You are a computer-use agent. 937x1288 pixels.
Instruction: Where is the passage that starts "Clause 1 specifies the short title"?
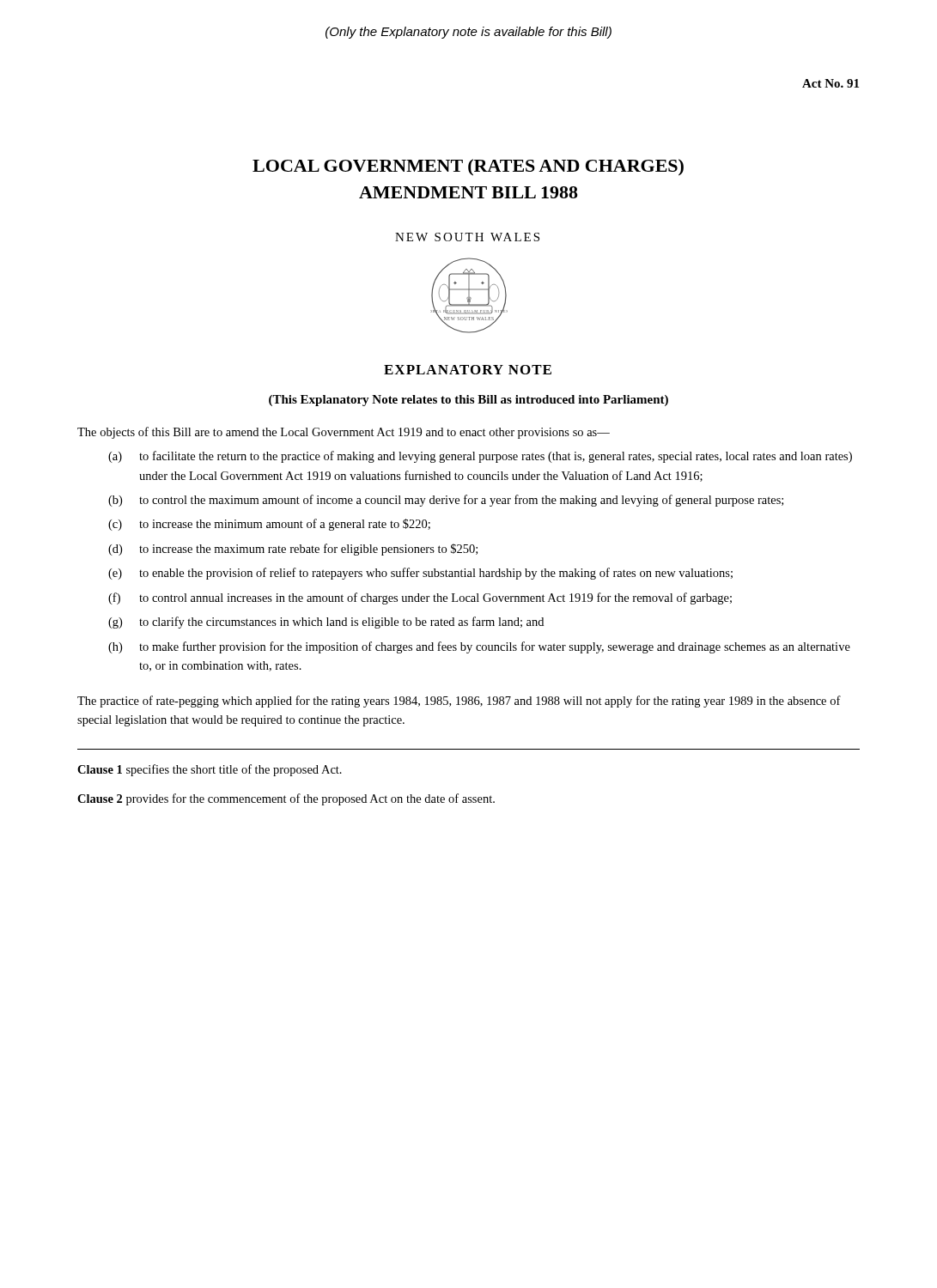pos(210,769)
